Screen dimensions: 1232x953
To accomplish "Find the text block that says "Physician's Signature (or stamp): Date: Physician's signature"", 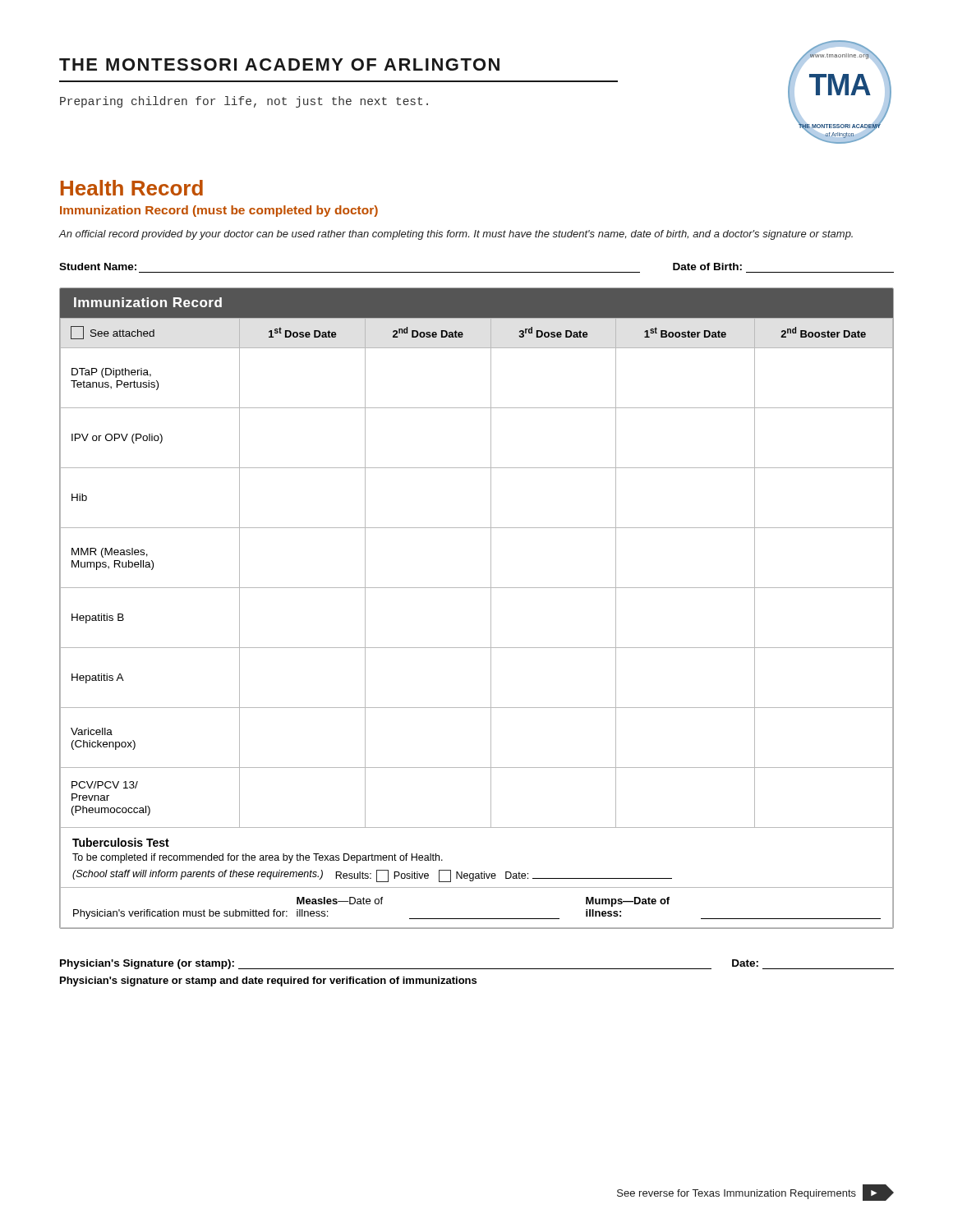I will click(476, 970).
